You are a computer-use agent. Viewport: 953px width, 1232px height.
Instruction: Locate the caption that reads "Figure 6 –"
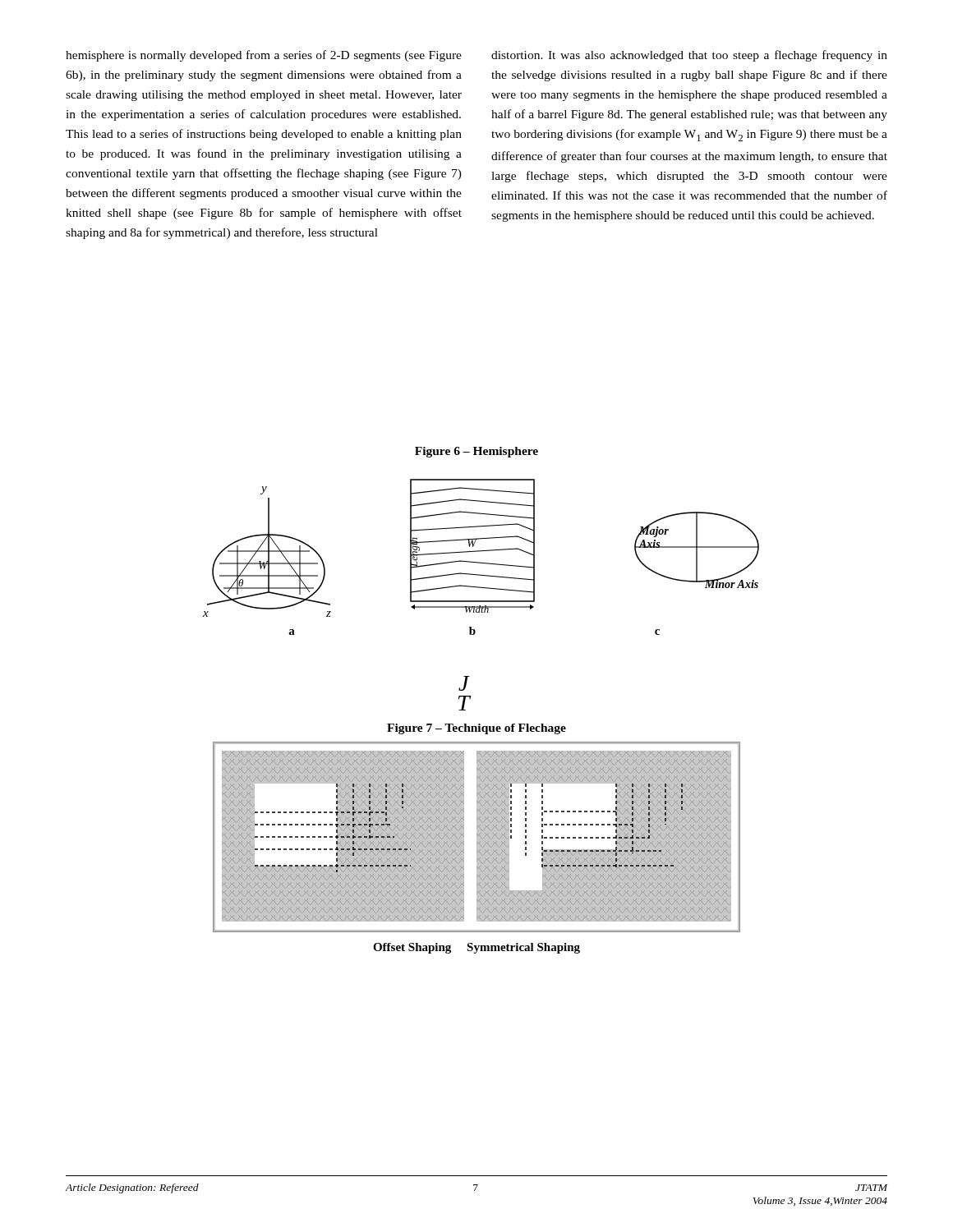pyautogui.click(x=476, y=450)
